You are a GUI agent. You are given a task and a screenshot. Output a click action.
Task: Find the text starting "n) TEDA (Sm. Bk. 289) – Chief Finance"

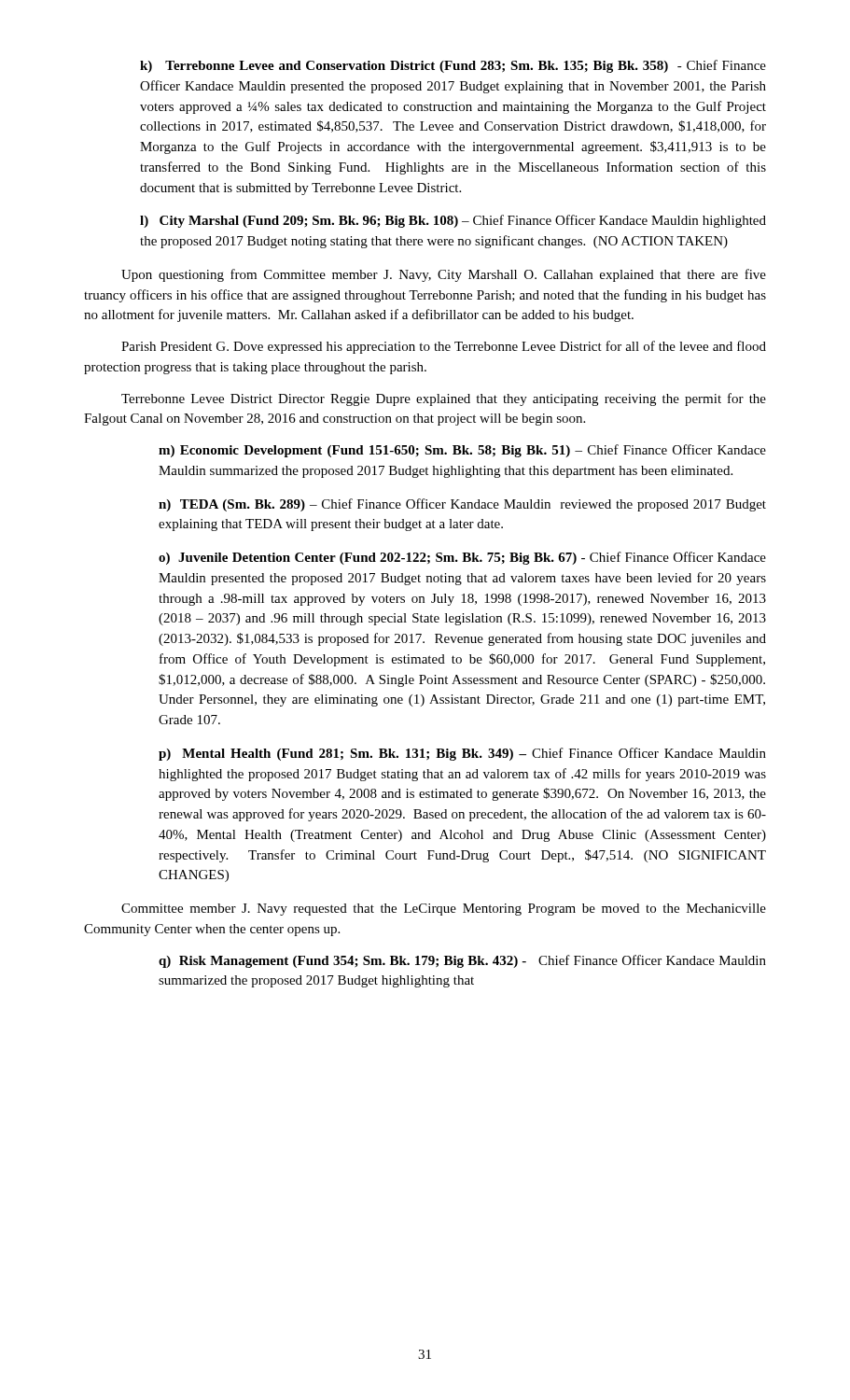462,514
